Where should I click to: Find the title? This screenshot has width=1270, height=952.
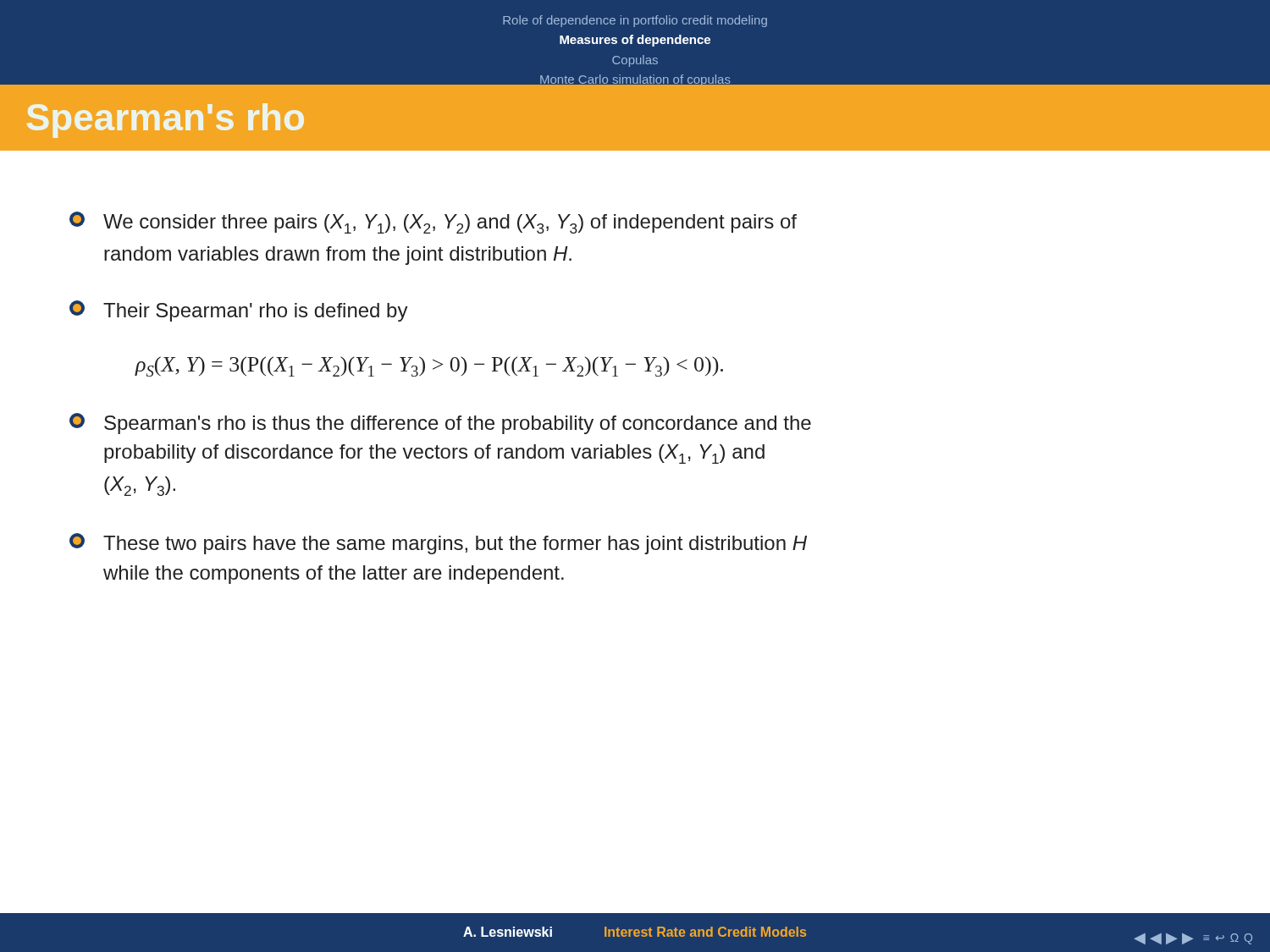click(635, 118)
